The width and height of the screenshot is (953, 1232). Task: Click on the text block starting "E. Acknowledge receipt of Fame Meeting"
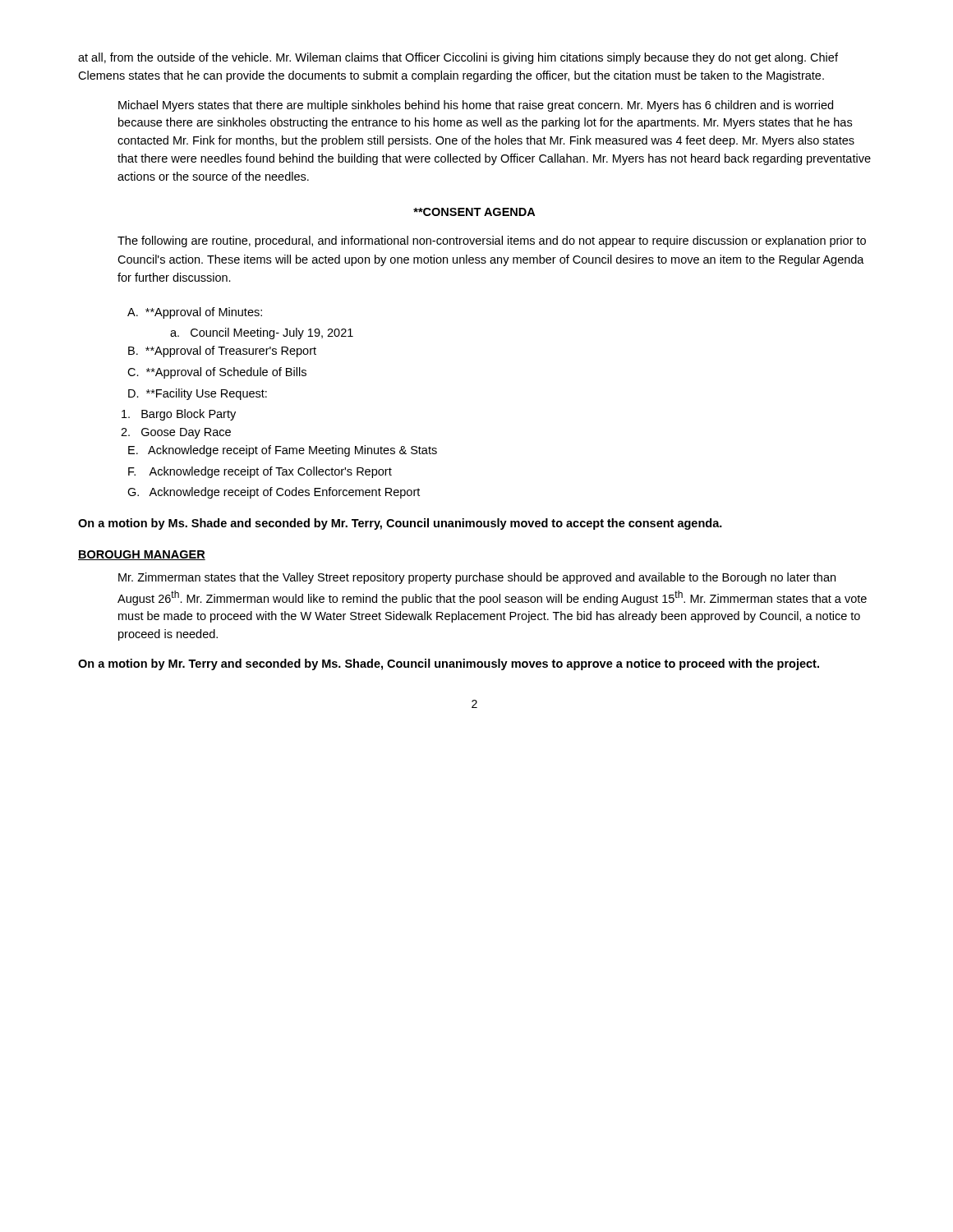point(282,450)
